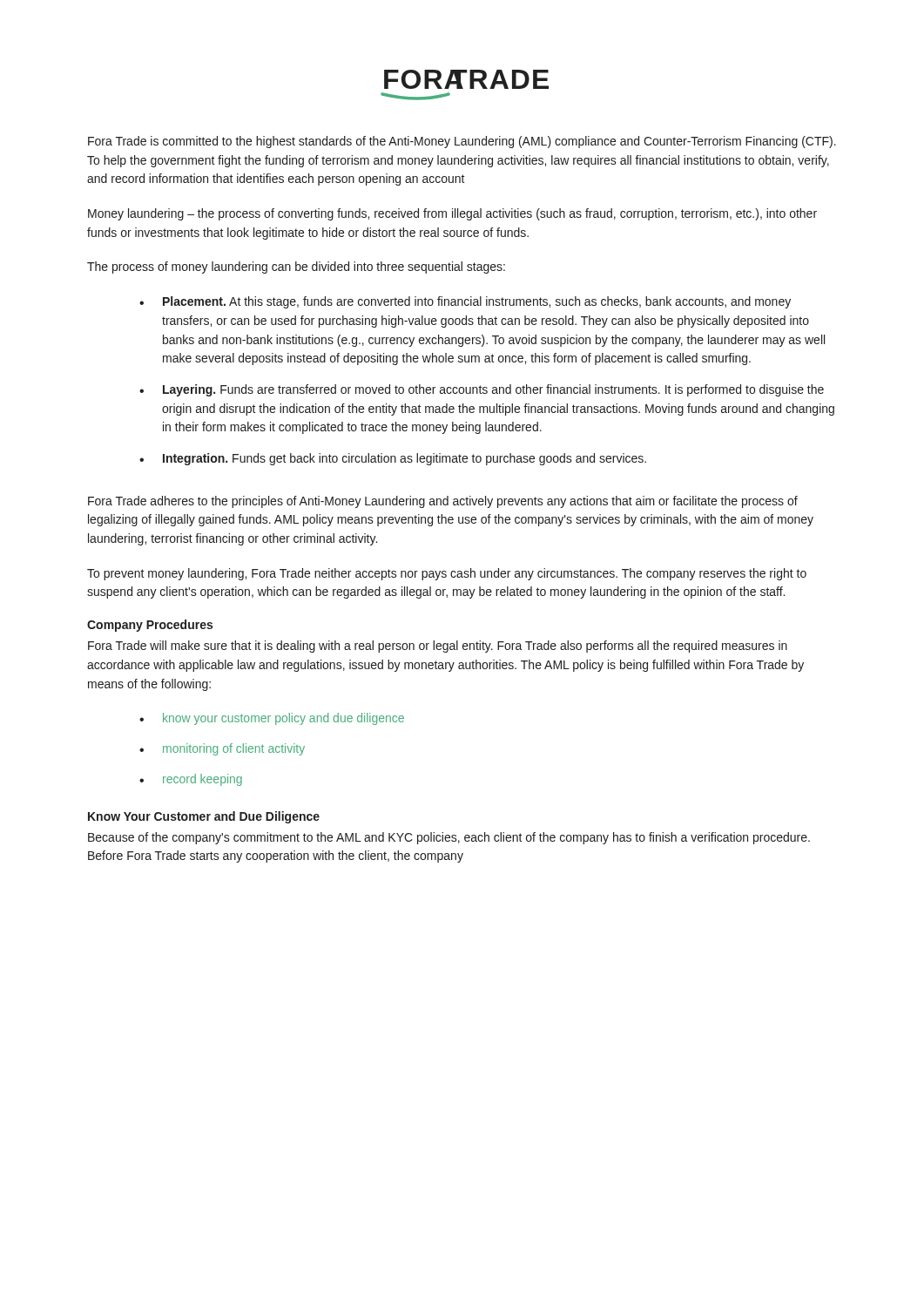The height and width of the screenshot is (1307, 924).
Task: Point to the block beginning "To prevent money laundering, Fora Trade"
Action: click(447, 583)
